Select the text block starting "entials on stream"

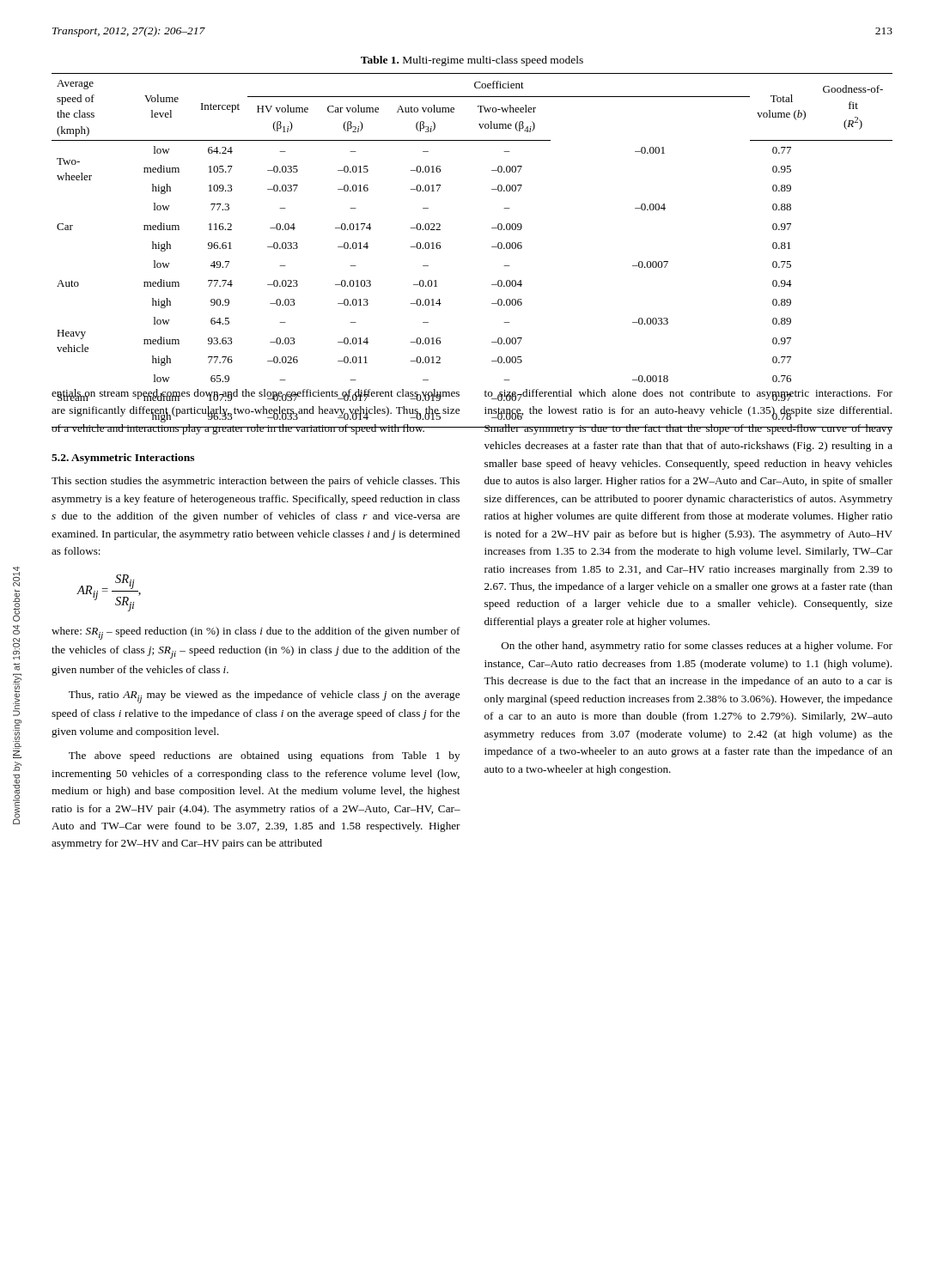click(x=256, y=411)
